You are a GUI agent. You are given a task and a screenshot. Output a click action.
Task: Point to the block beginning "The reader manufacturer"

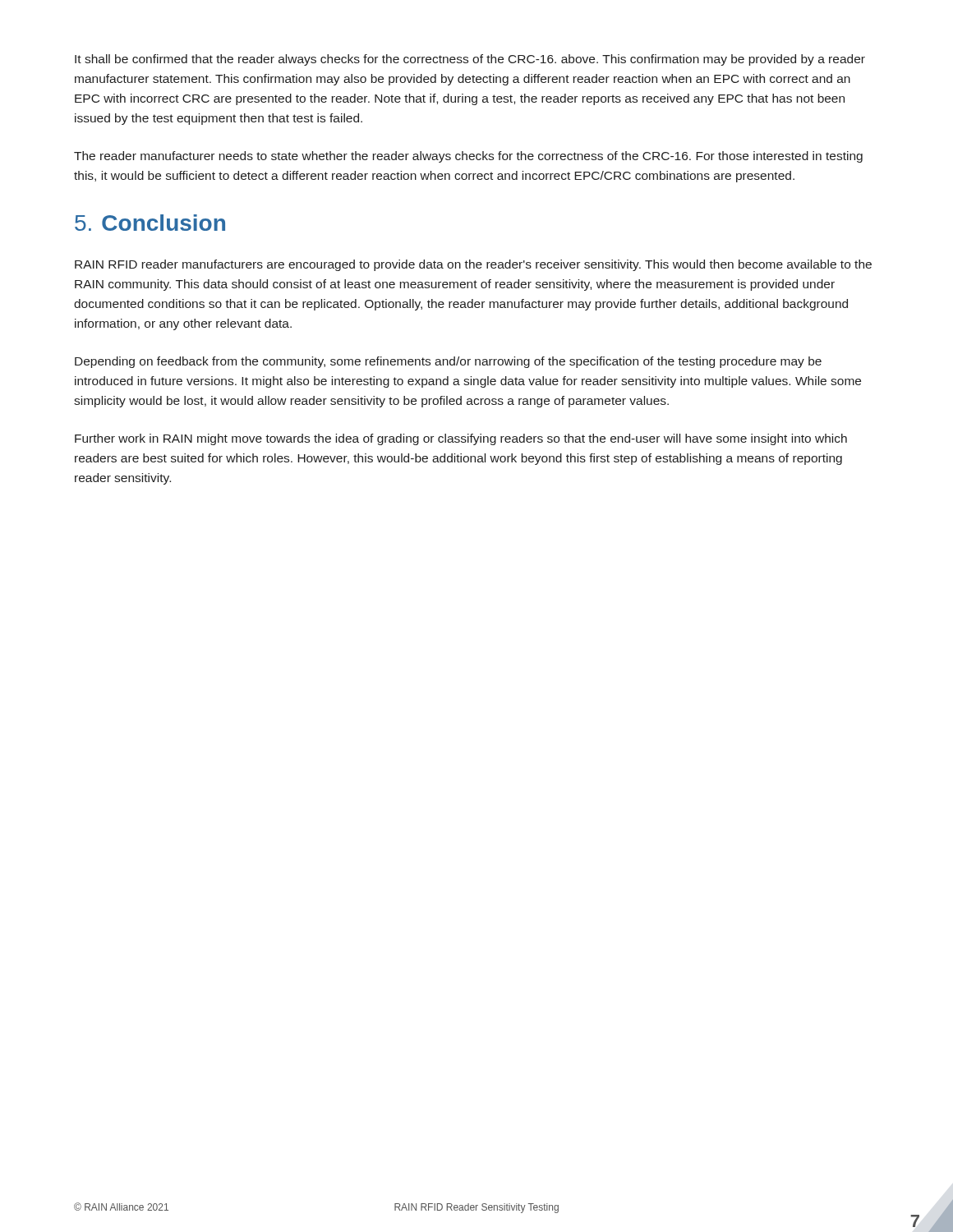469,166
